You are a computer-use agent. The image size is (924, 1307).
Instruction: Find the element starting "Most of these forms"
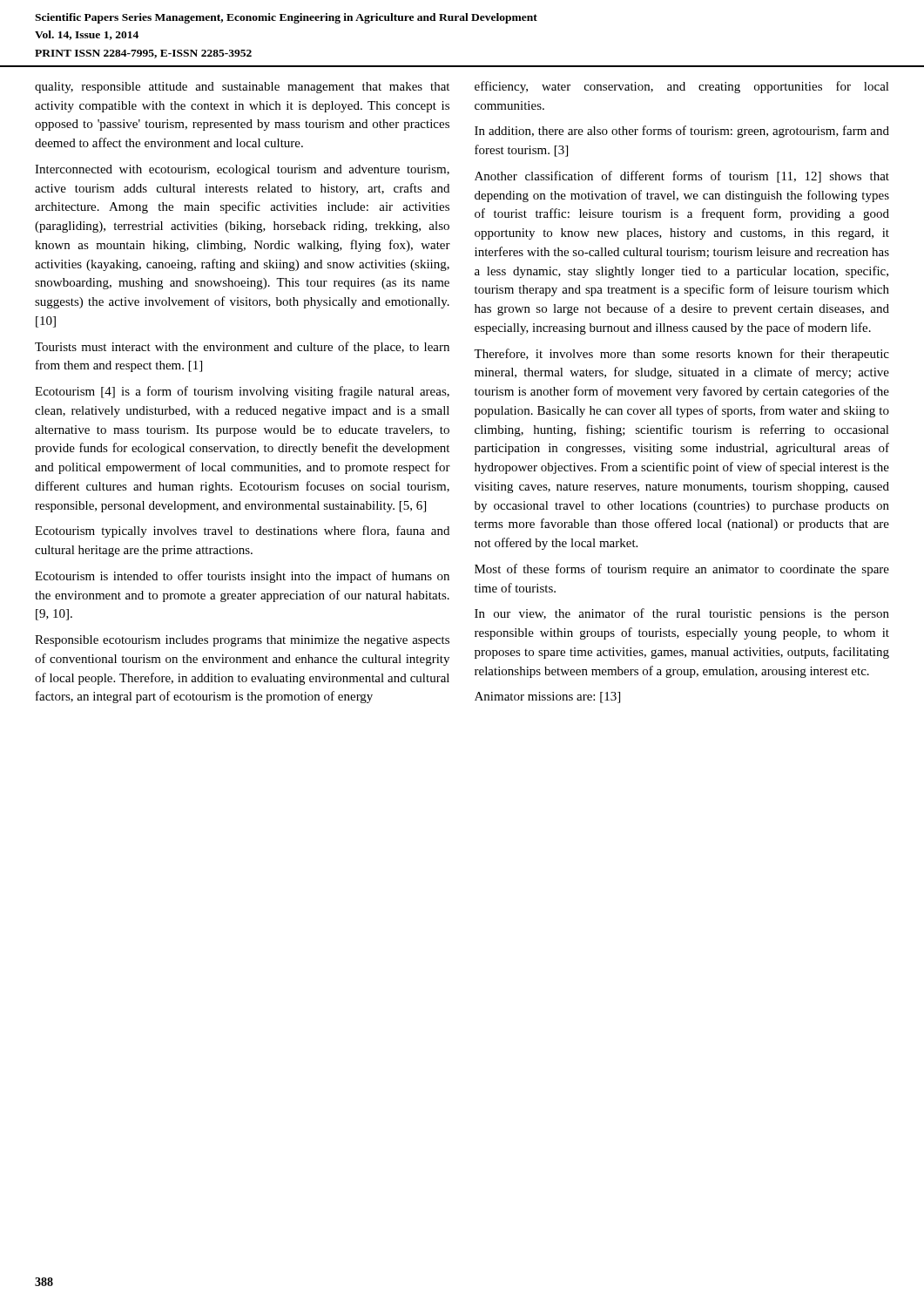682,579
